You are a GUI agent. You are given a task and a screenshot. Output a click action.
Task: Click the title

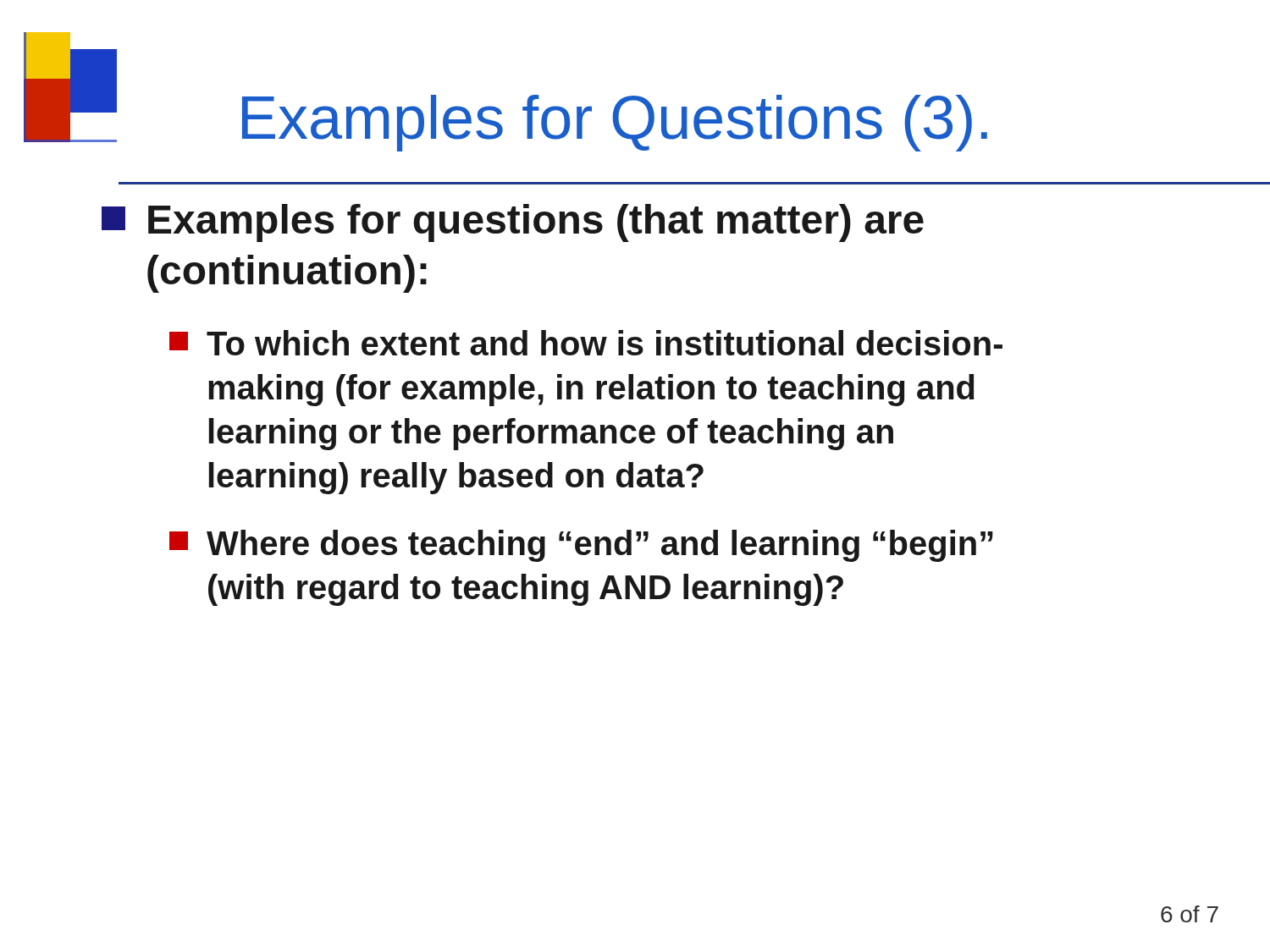click(615, 118)
